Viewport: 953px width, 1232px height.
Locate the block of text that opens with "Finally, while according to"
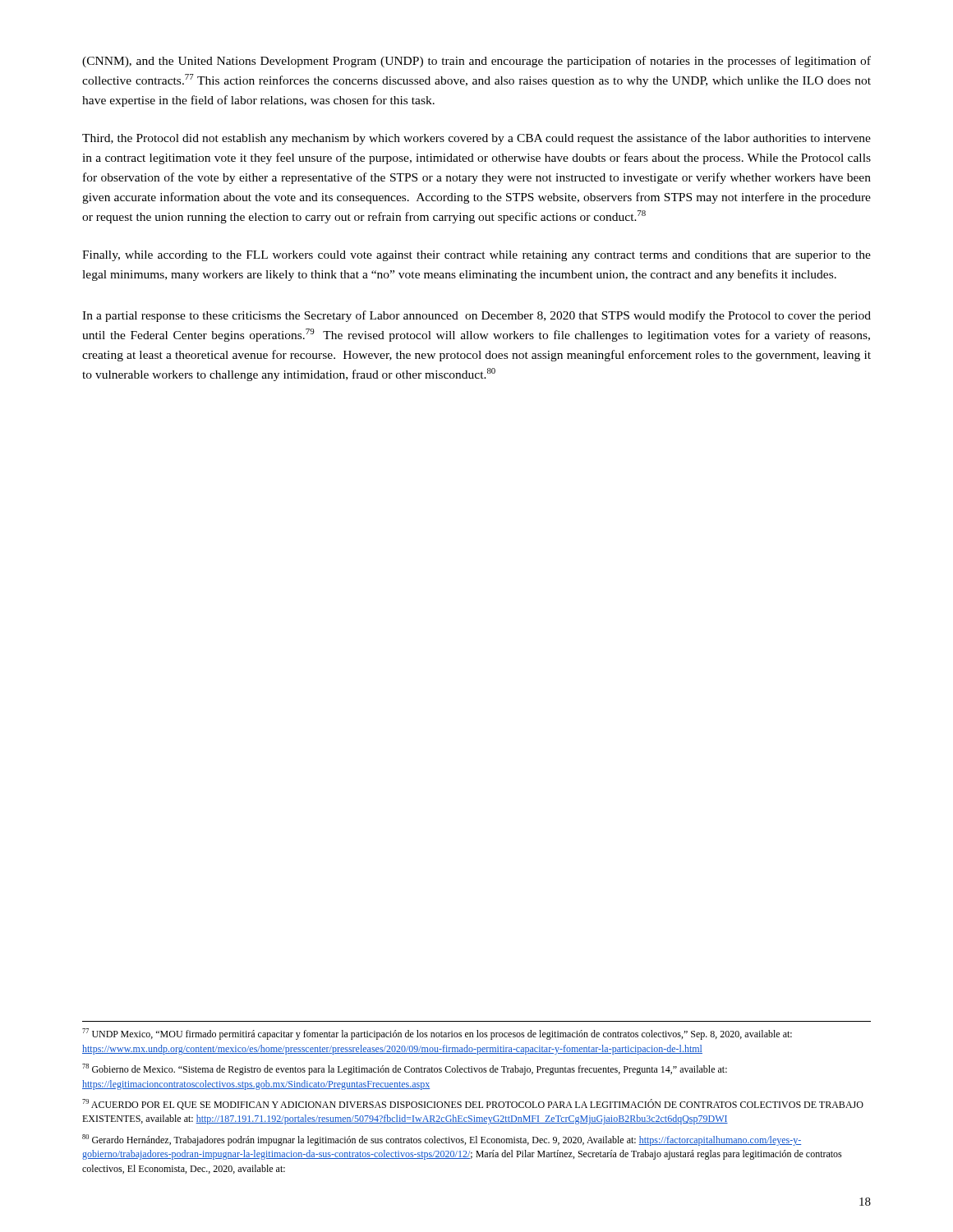[476, 264]
